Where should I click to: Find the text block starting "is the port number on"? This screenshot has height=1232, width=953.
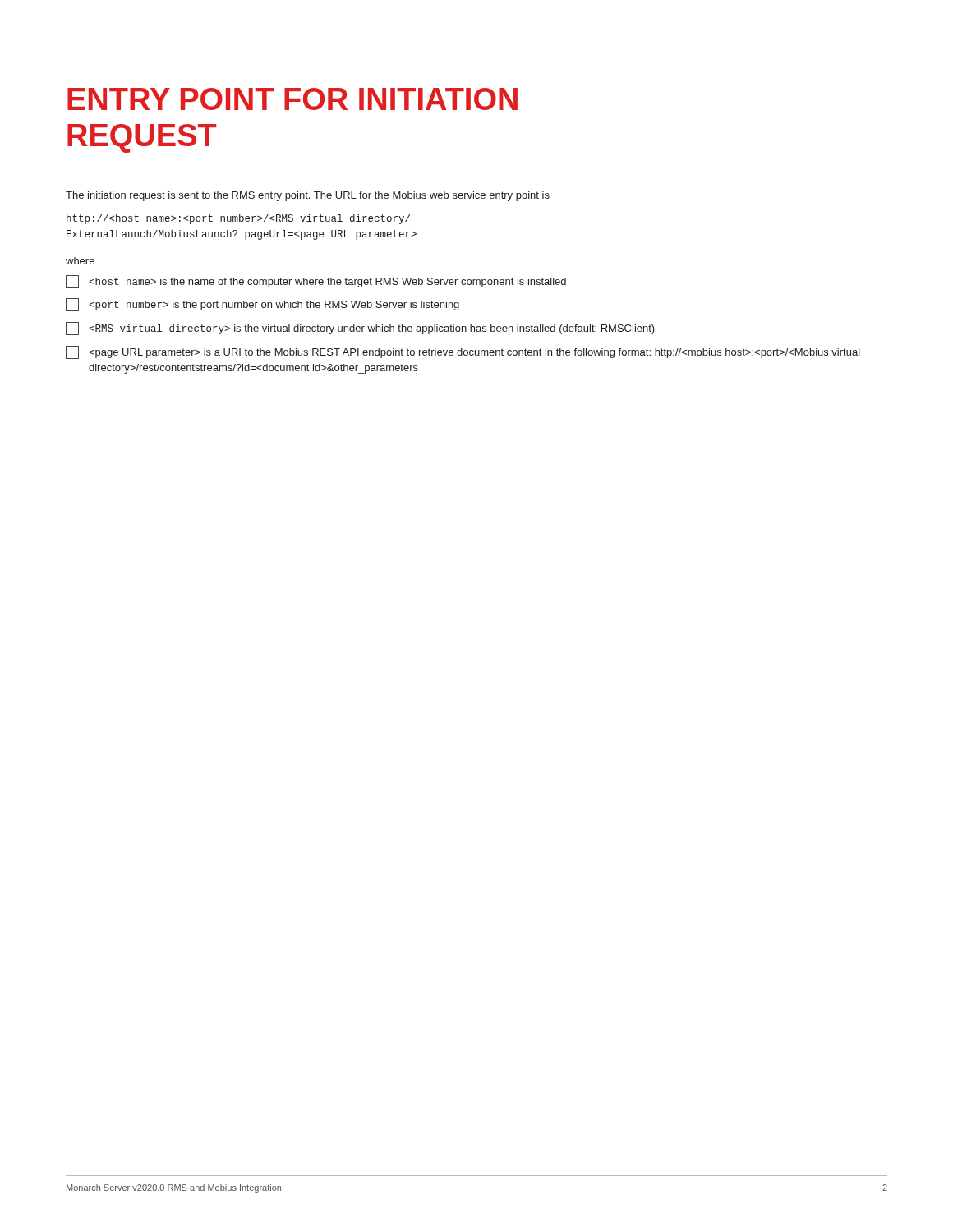click(262, 305)
